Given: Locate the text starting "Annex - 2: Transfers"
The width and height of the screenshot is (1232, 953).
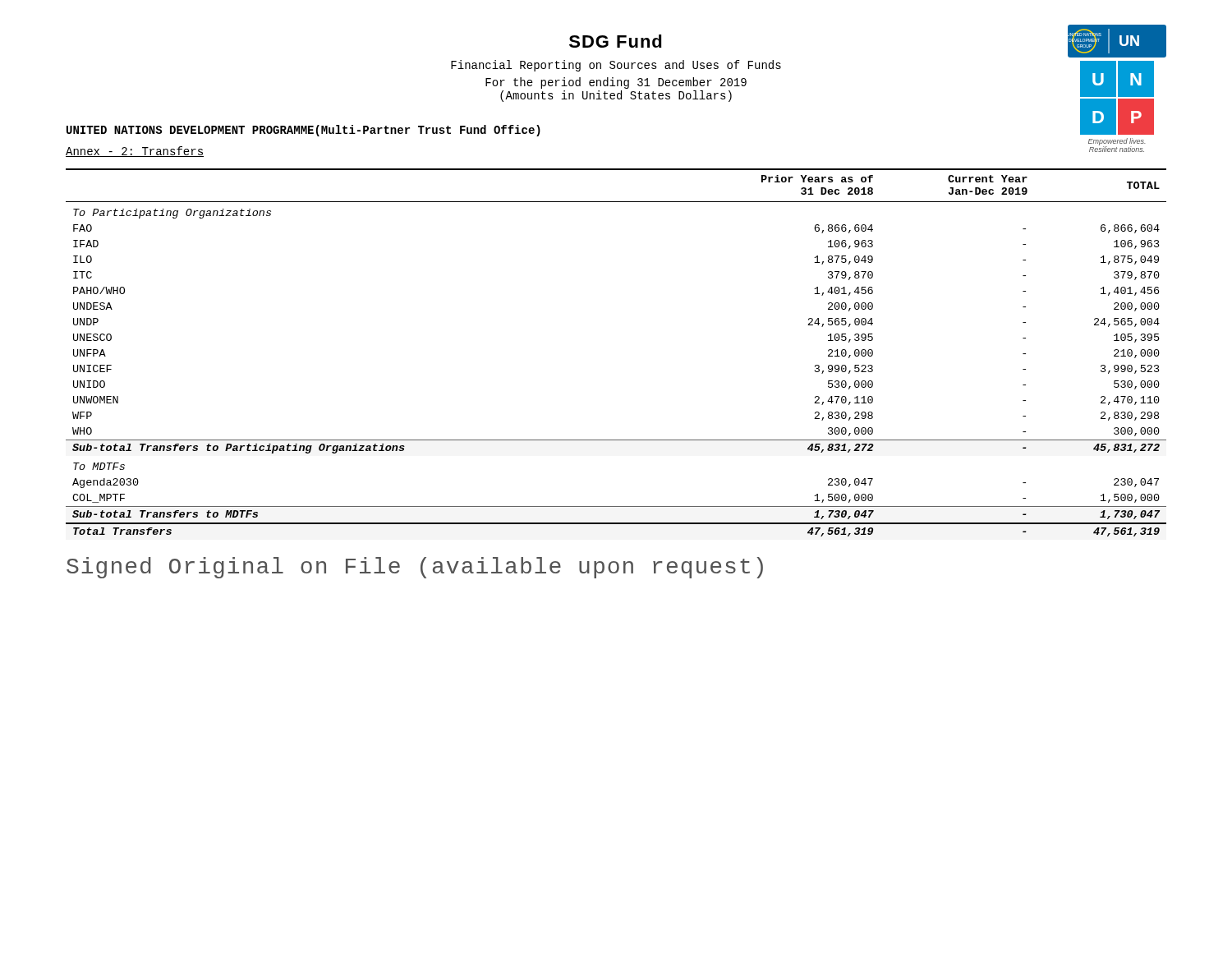Looking at the screenshot, I should point(135,152).
